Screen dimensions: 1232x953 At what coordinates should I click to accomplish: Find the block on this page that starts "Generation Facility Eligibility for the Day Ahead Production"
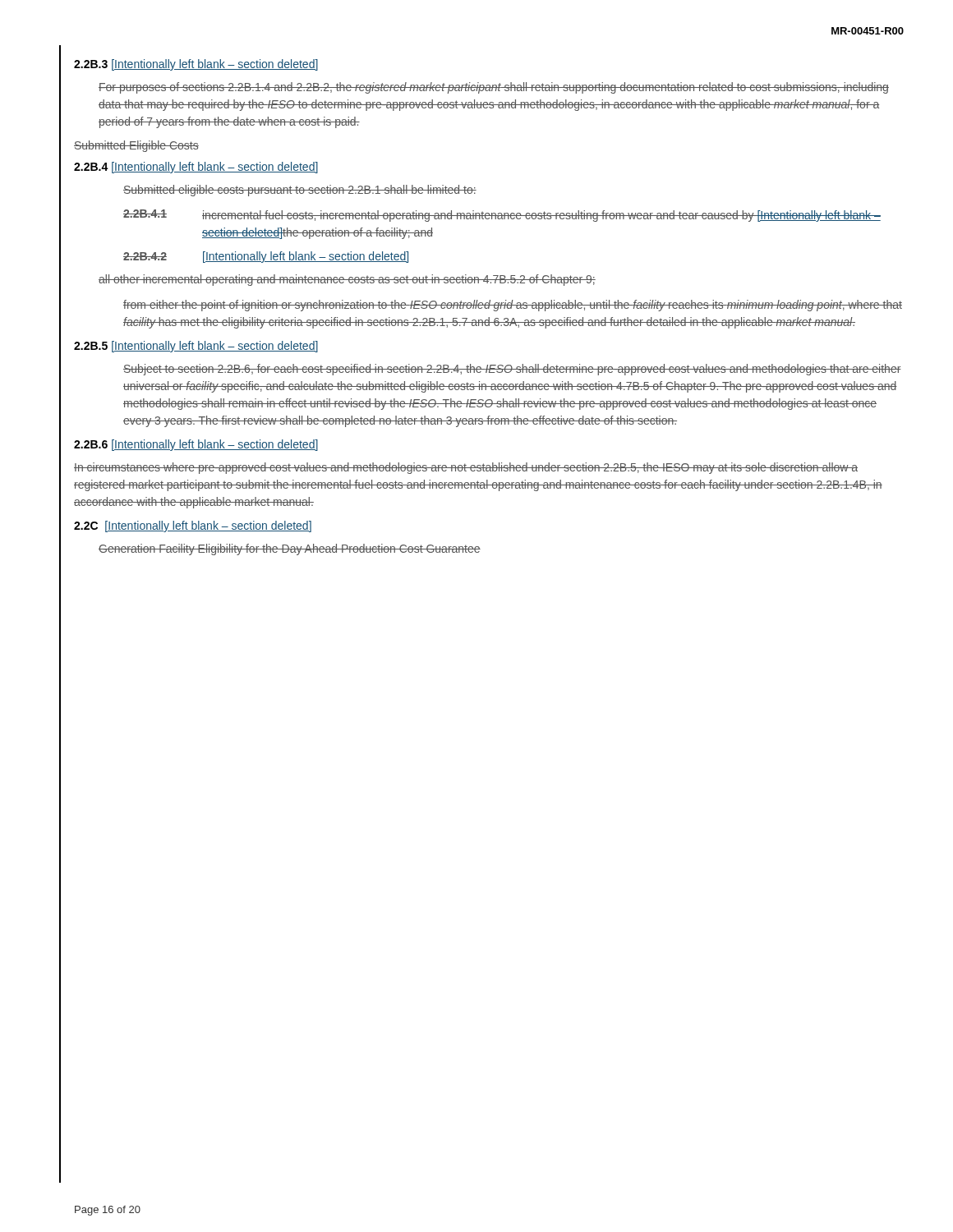tap(289, 549)
